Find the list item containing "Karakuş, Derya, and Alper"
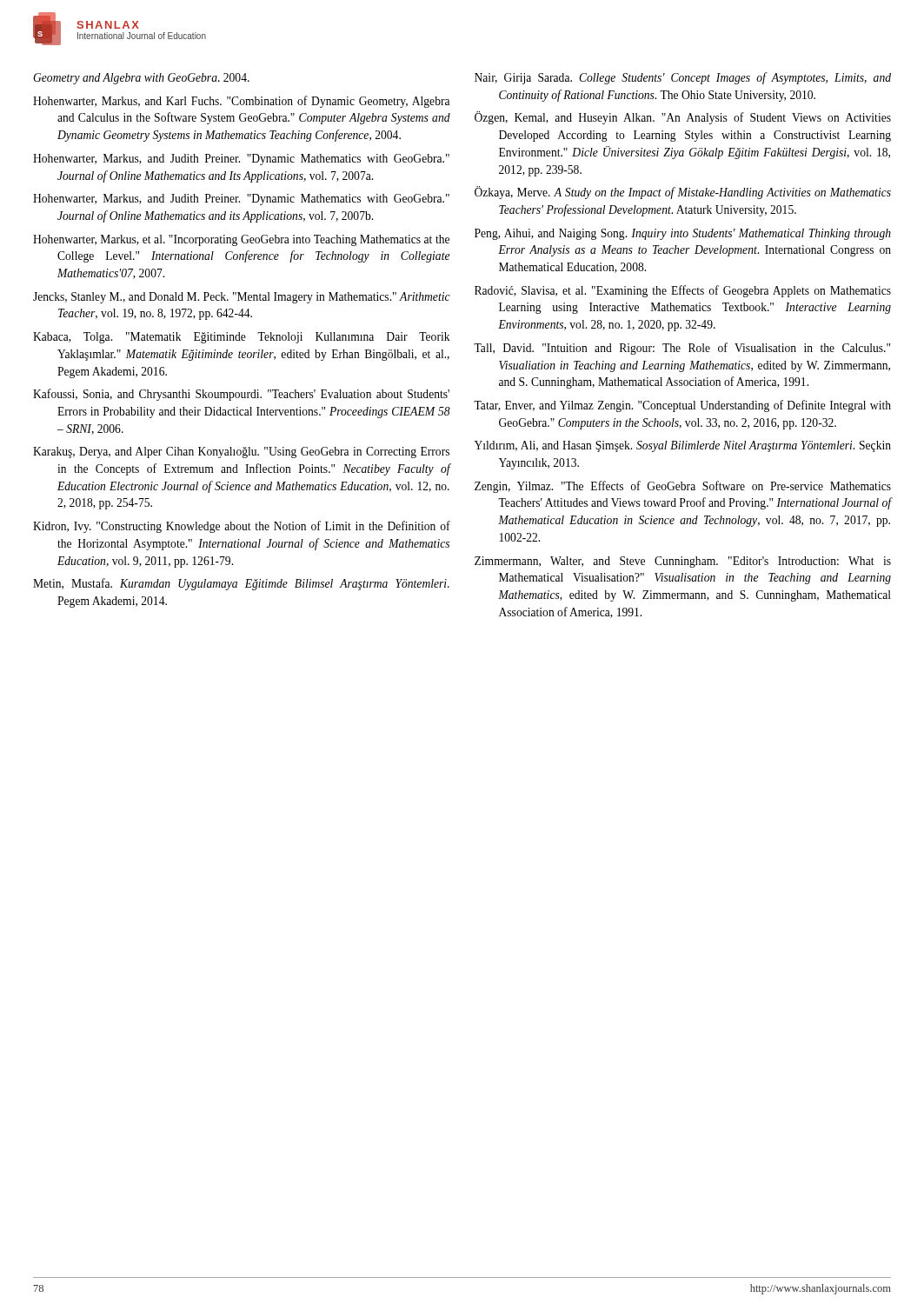 [x=241, y=478]
